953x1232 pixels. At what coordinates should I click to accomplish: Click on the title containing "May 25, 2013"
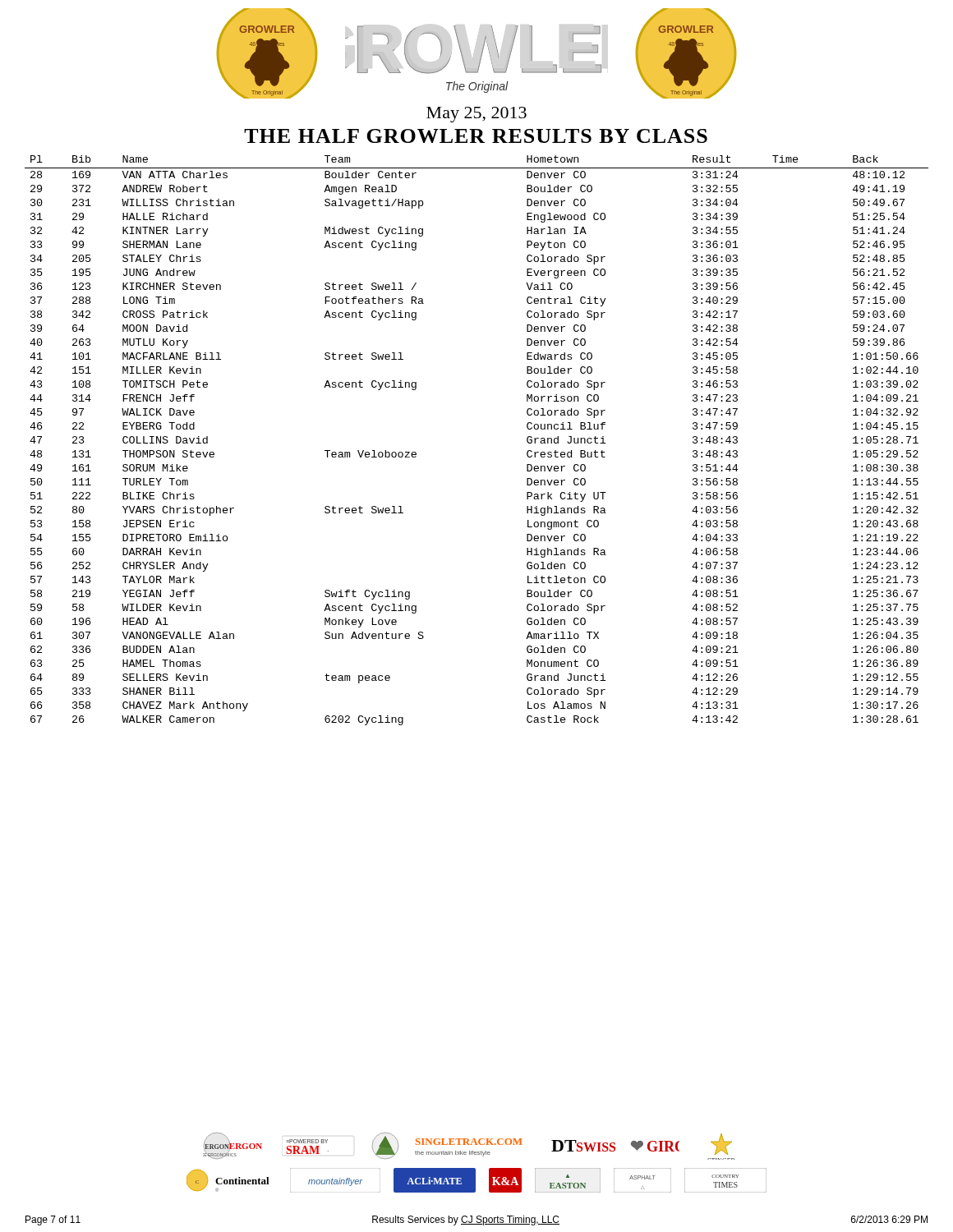click(476, 112)
